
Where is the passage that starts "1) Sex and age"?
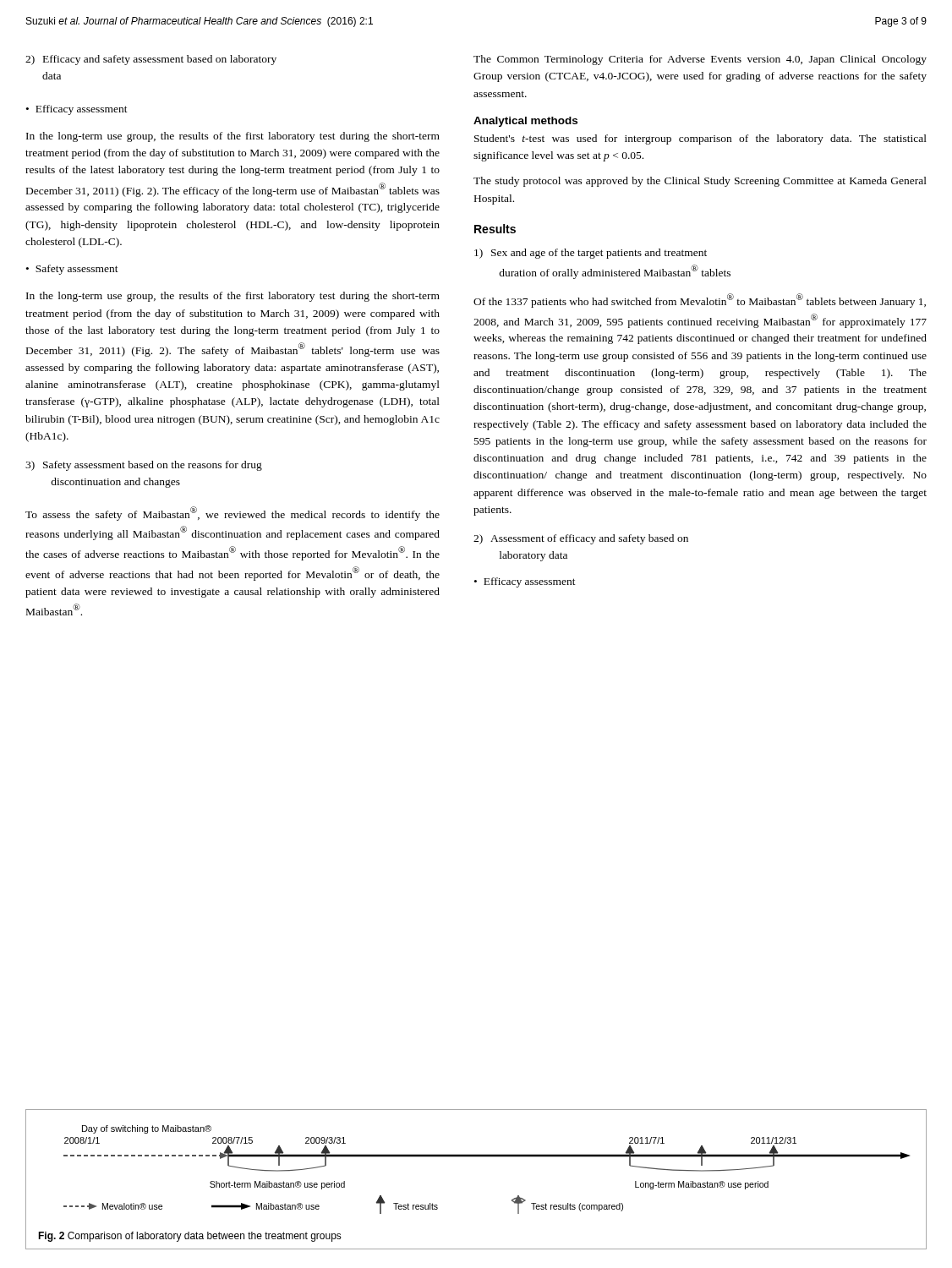[x=700, y=263]
